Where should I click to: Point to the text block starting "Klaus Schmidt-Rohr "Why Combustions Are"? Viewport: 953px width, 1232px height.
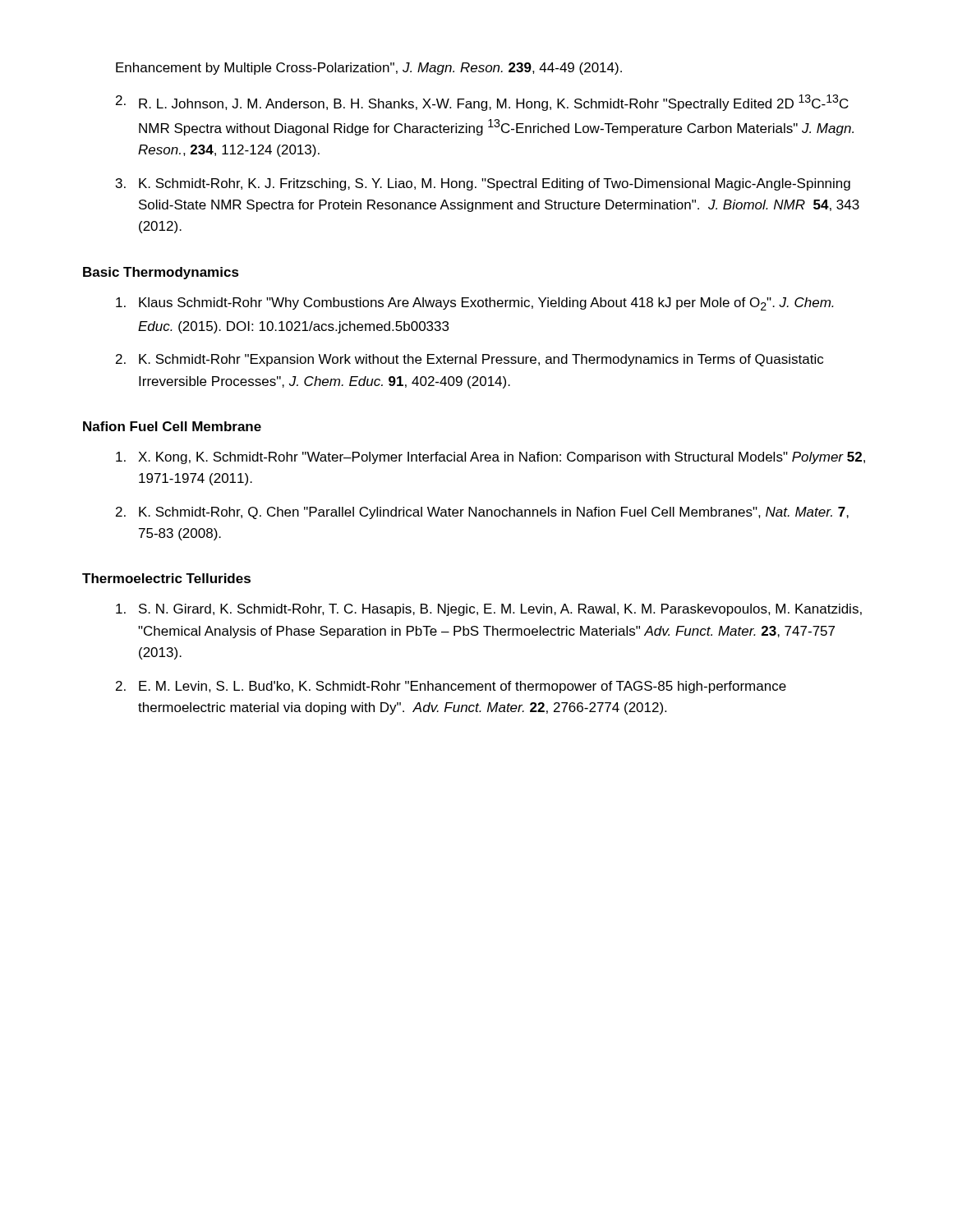coord(493,315)
